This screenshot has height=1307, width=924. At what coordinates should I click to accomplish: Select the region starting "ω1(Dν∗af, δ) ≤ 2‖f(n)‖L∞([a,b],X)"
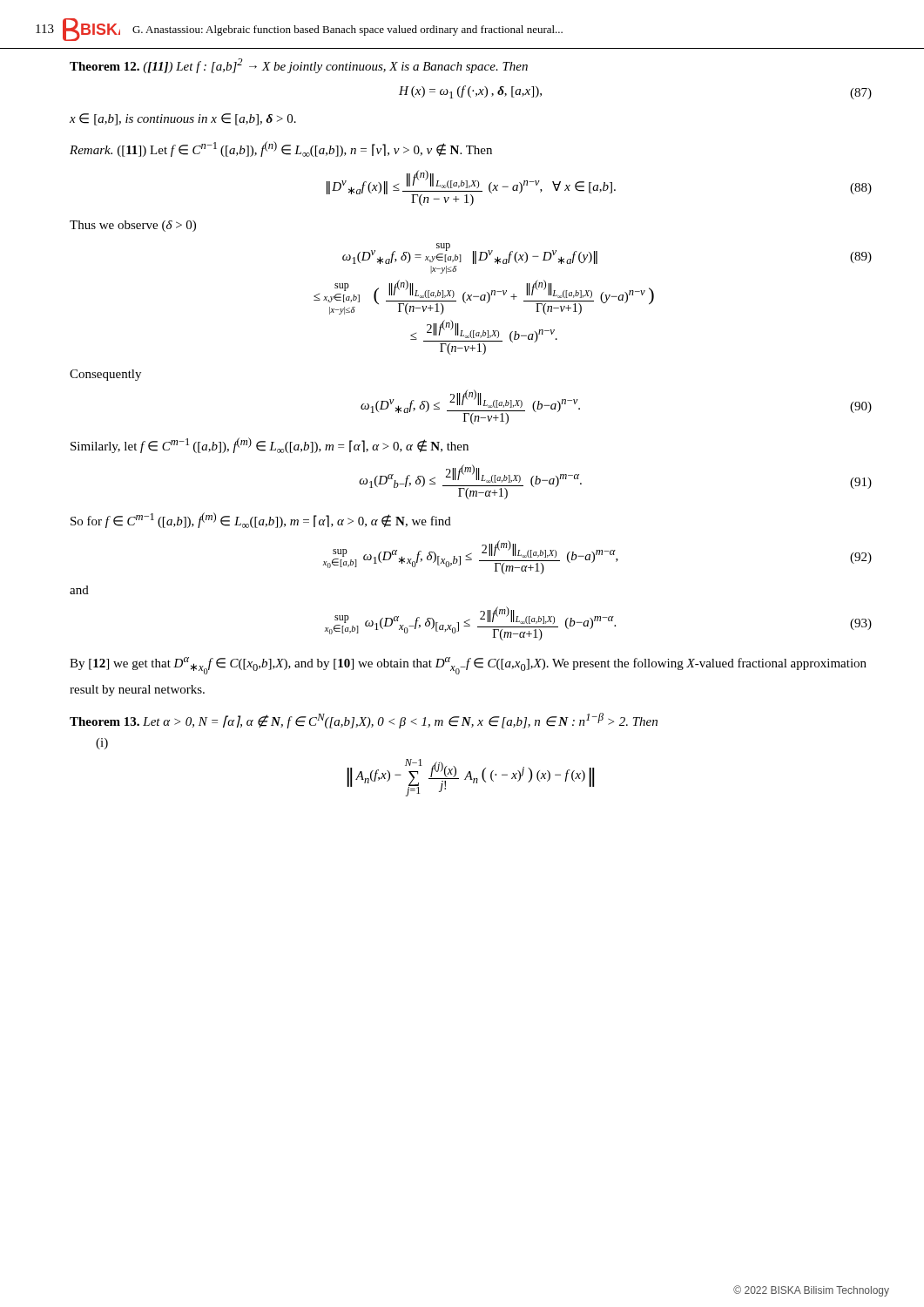click(486, 406)
